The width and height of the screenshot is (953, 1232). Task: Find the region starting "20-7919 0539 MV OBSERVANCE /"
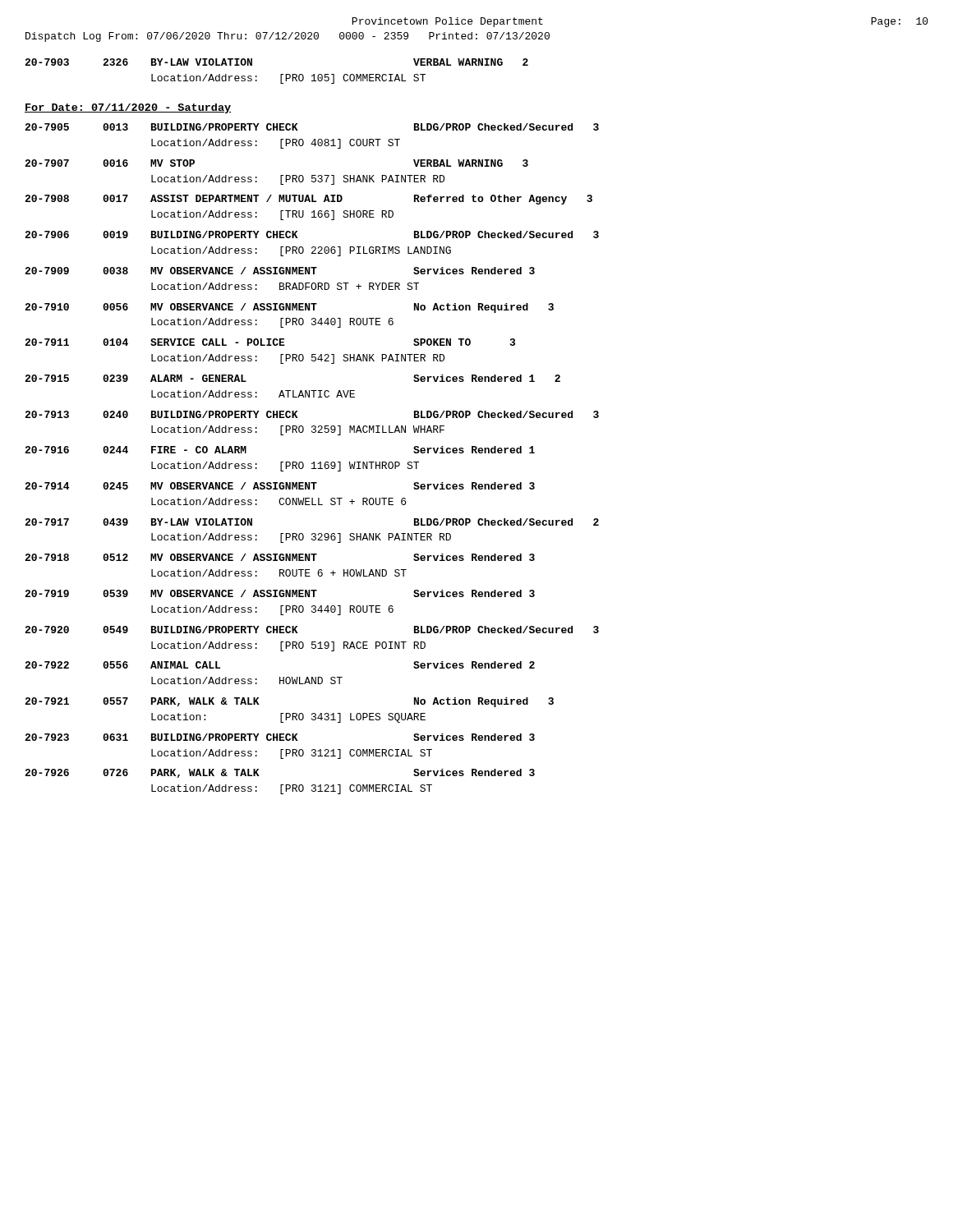[x=476, y=603]
